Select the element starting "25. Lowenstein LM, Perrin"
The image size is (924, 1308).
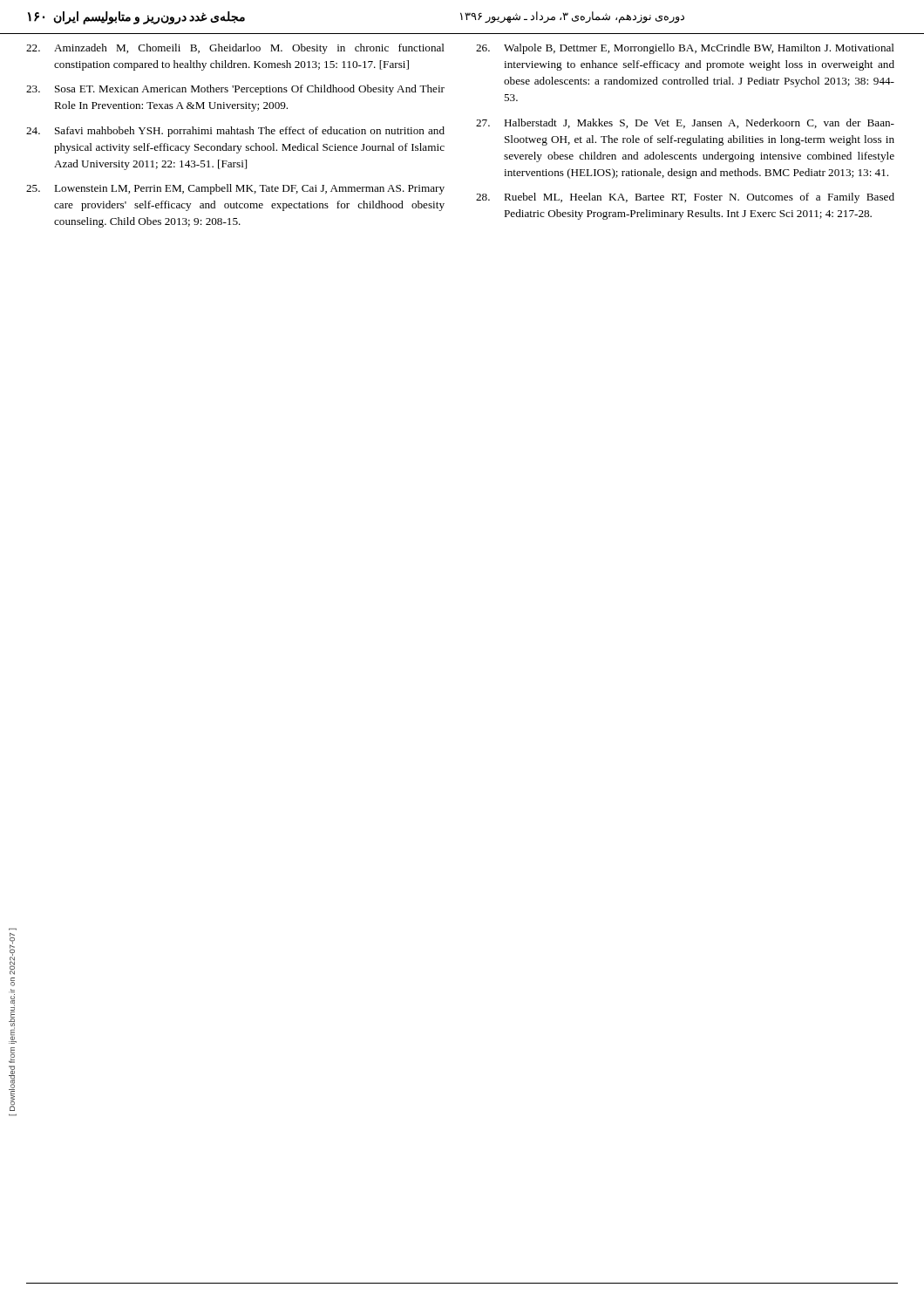tap(235, 205)
